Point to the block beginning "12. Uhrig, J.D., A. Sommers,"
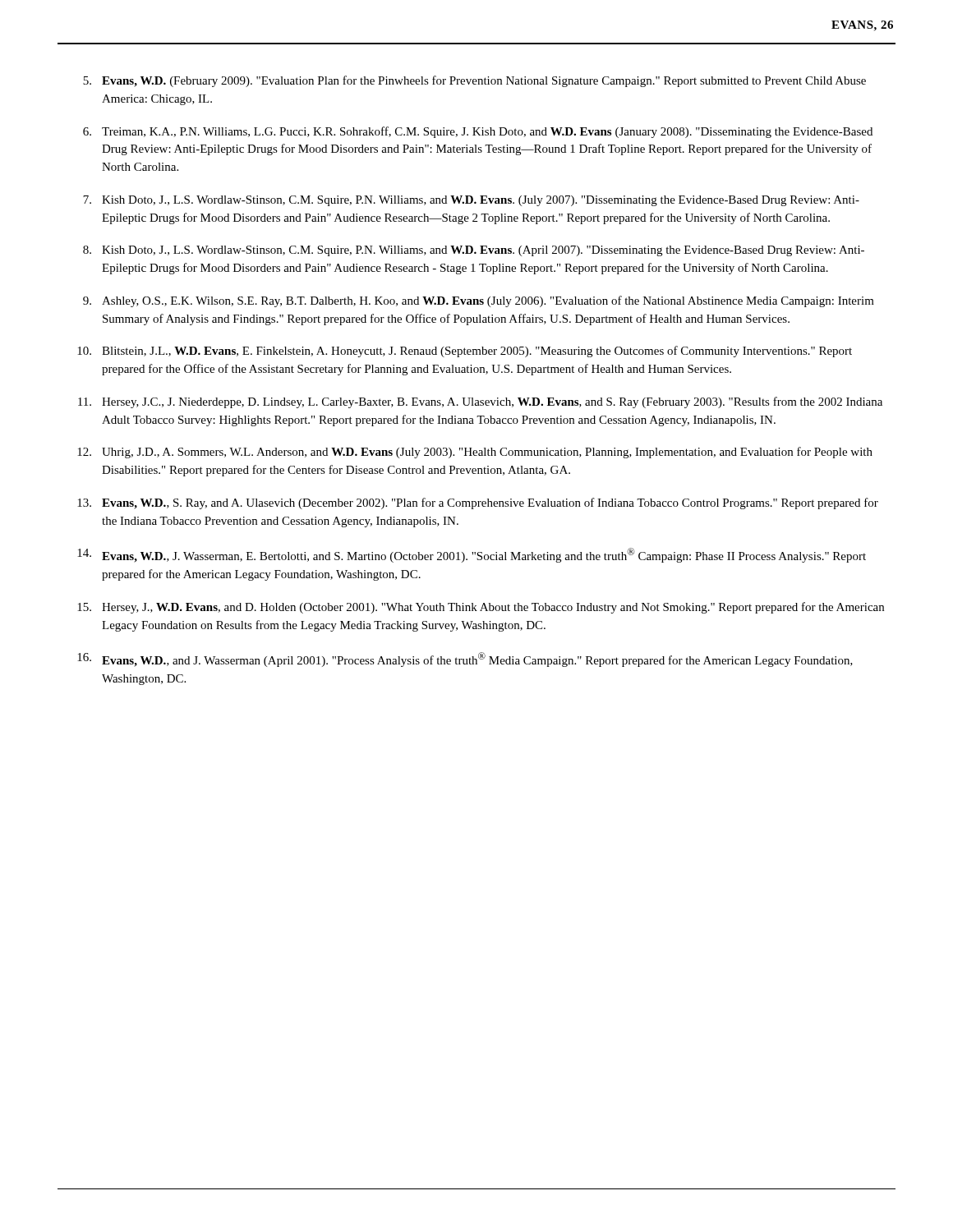The height and width of the screenshot is (1232, 953). (476, 462)
